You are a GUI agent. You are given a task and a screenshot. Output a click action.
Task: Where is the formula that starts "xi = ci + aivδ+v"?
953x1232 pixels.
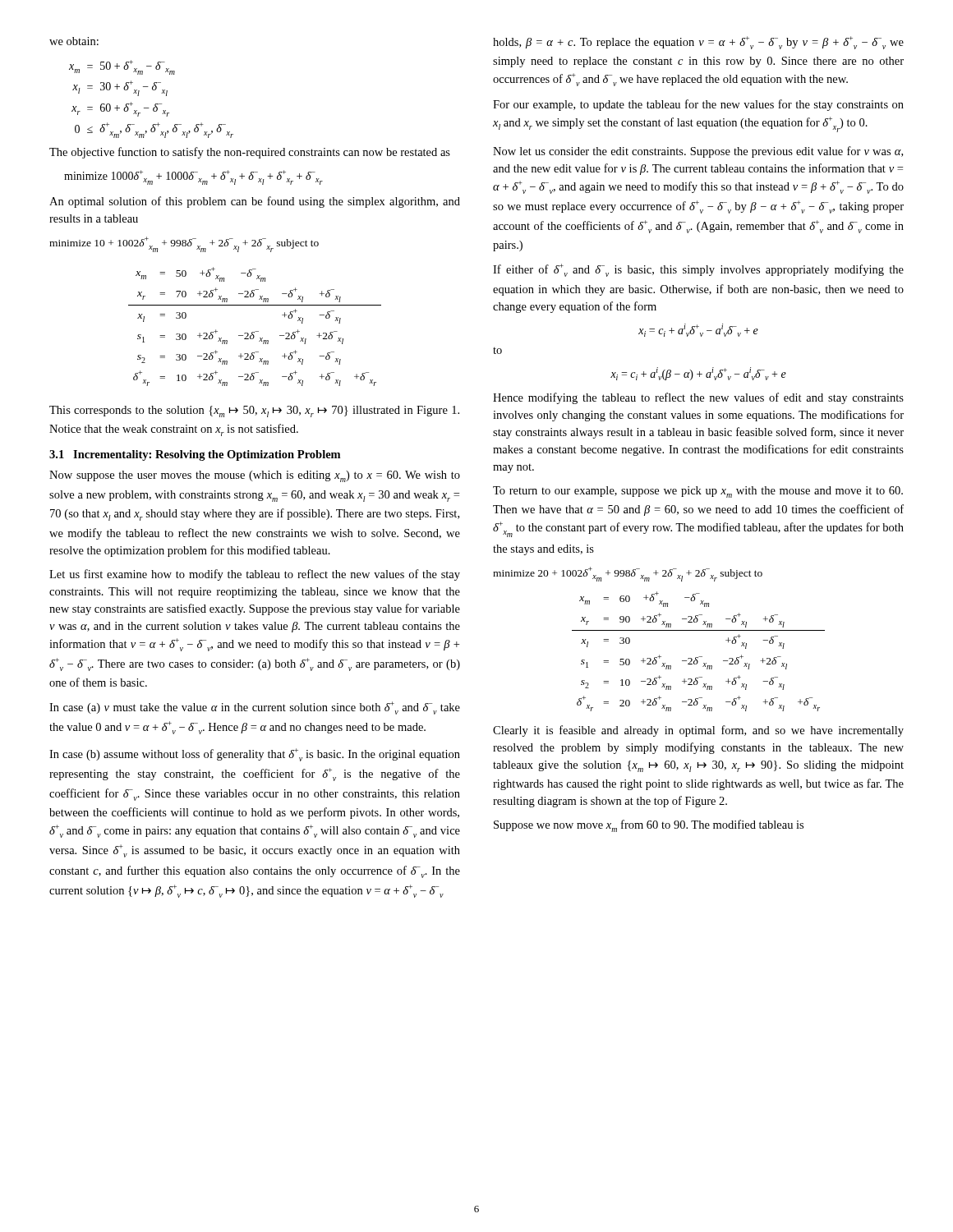pos(698,330)
